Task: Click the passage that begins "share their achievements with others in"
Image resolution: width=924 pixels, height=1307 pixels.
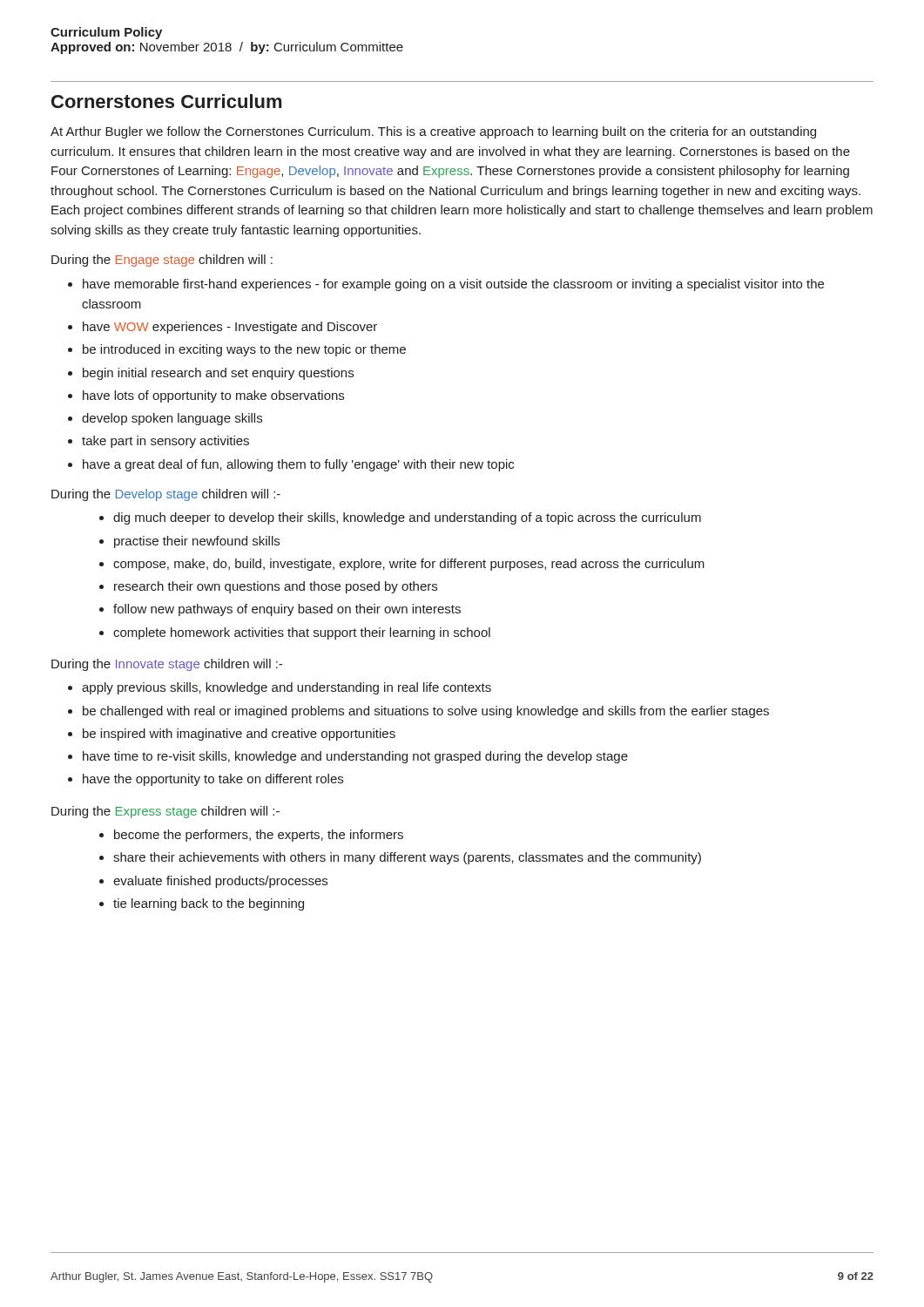Action: (x=407, y=857)
